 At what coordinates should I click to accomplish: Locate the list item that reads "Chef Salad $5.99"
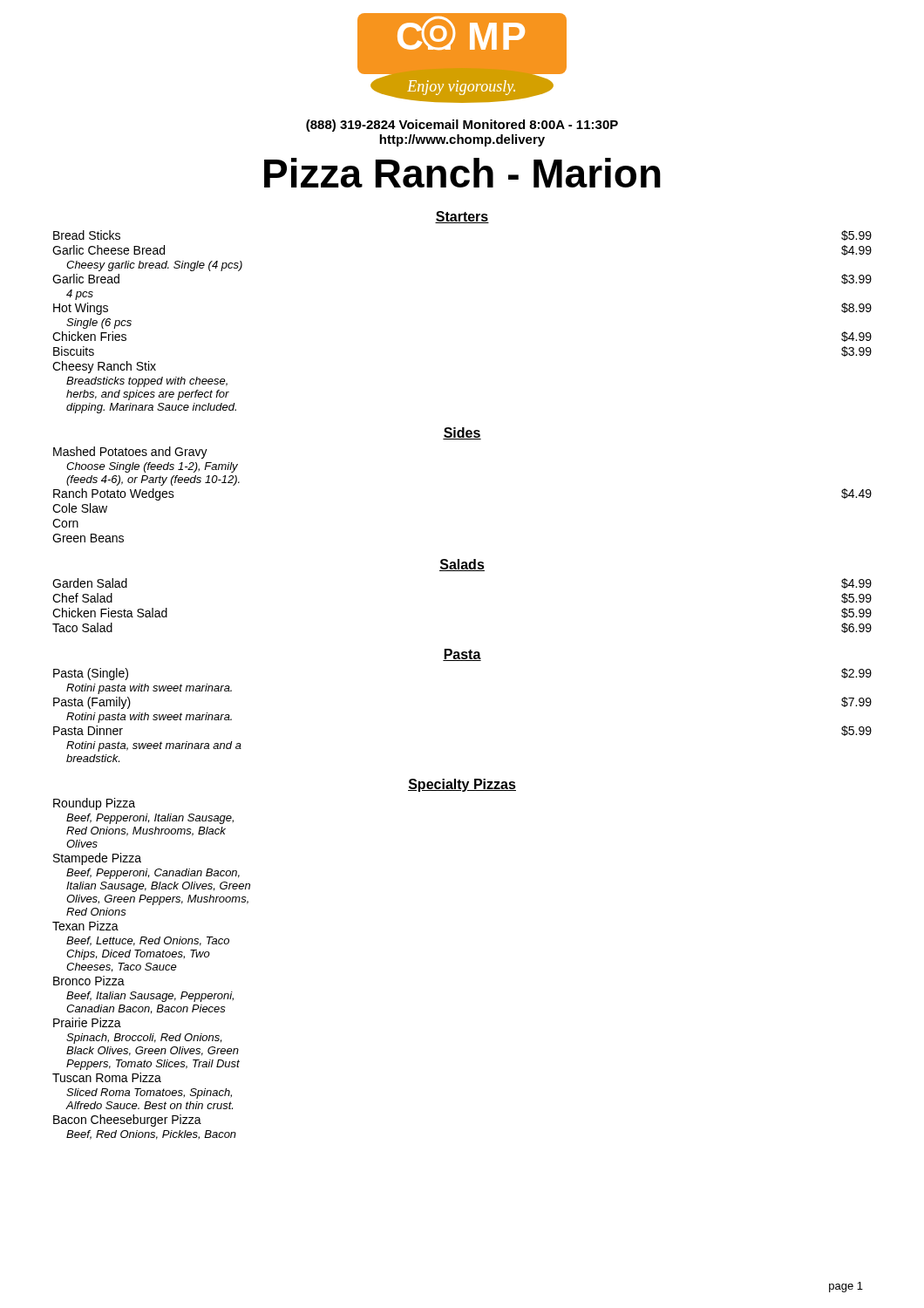tap(85, 598)
